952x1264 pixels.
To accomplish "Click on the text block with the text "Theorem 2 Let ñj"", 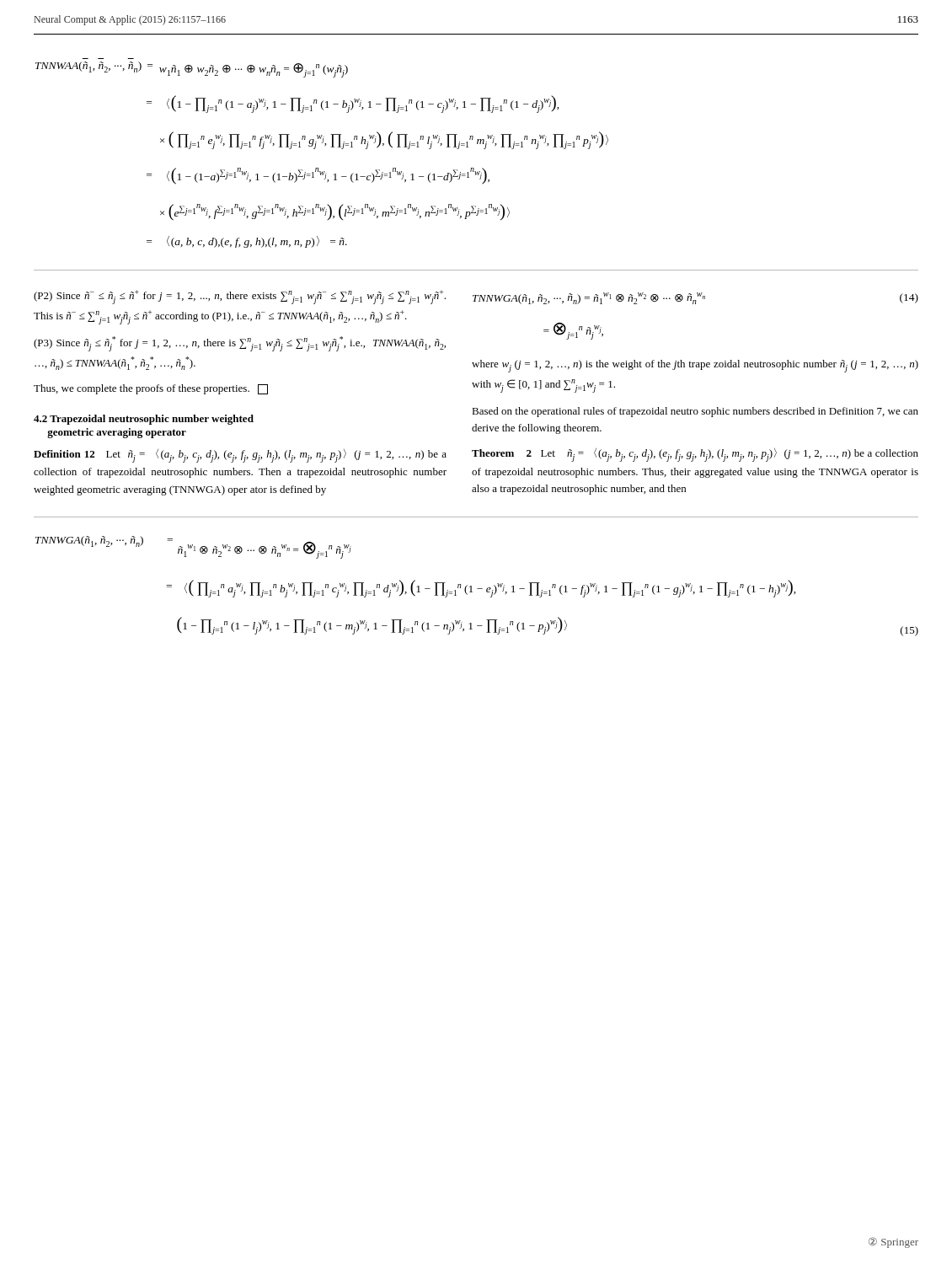I will 695,471.
